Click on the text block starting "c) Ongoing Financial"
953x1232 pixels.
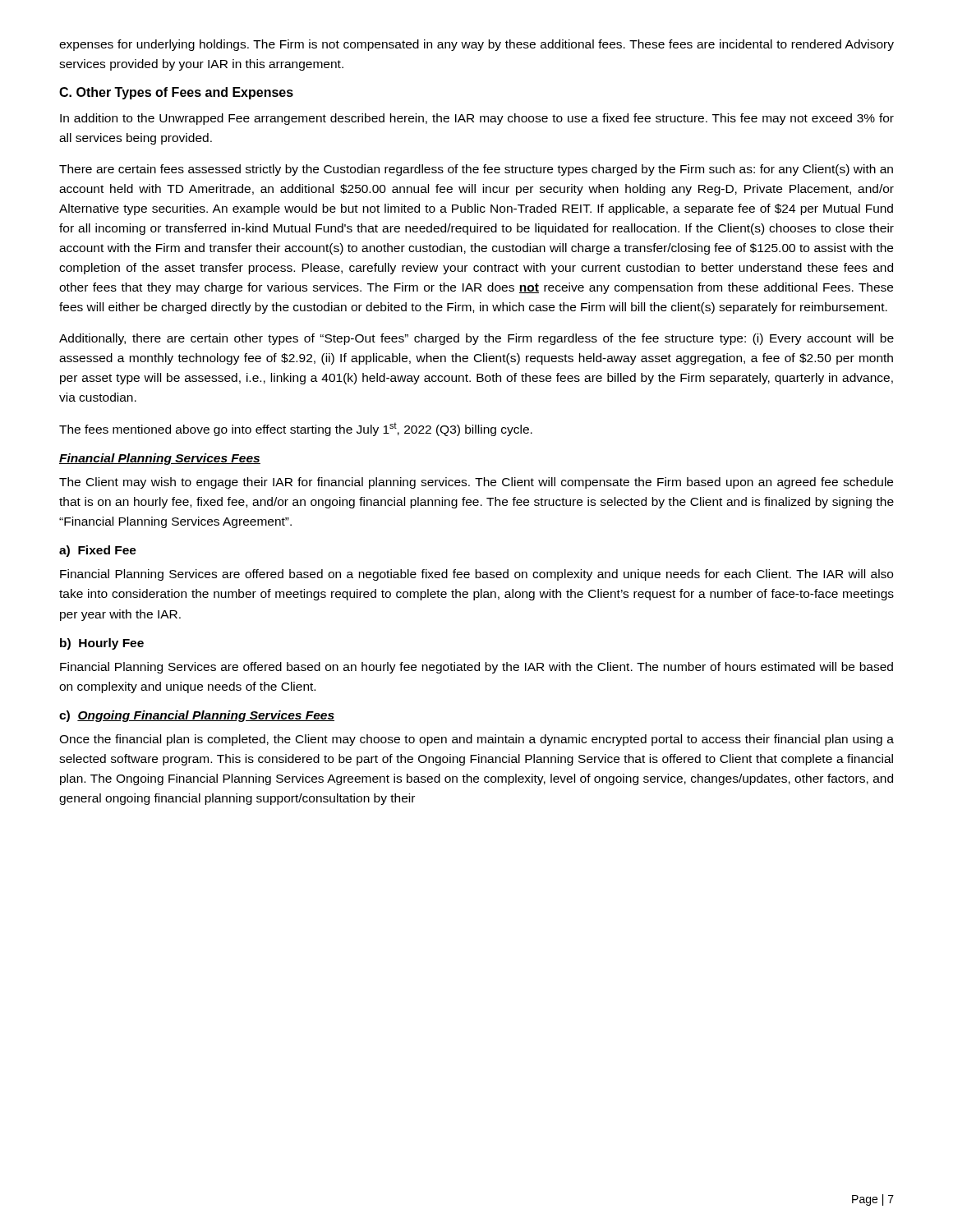197,715
